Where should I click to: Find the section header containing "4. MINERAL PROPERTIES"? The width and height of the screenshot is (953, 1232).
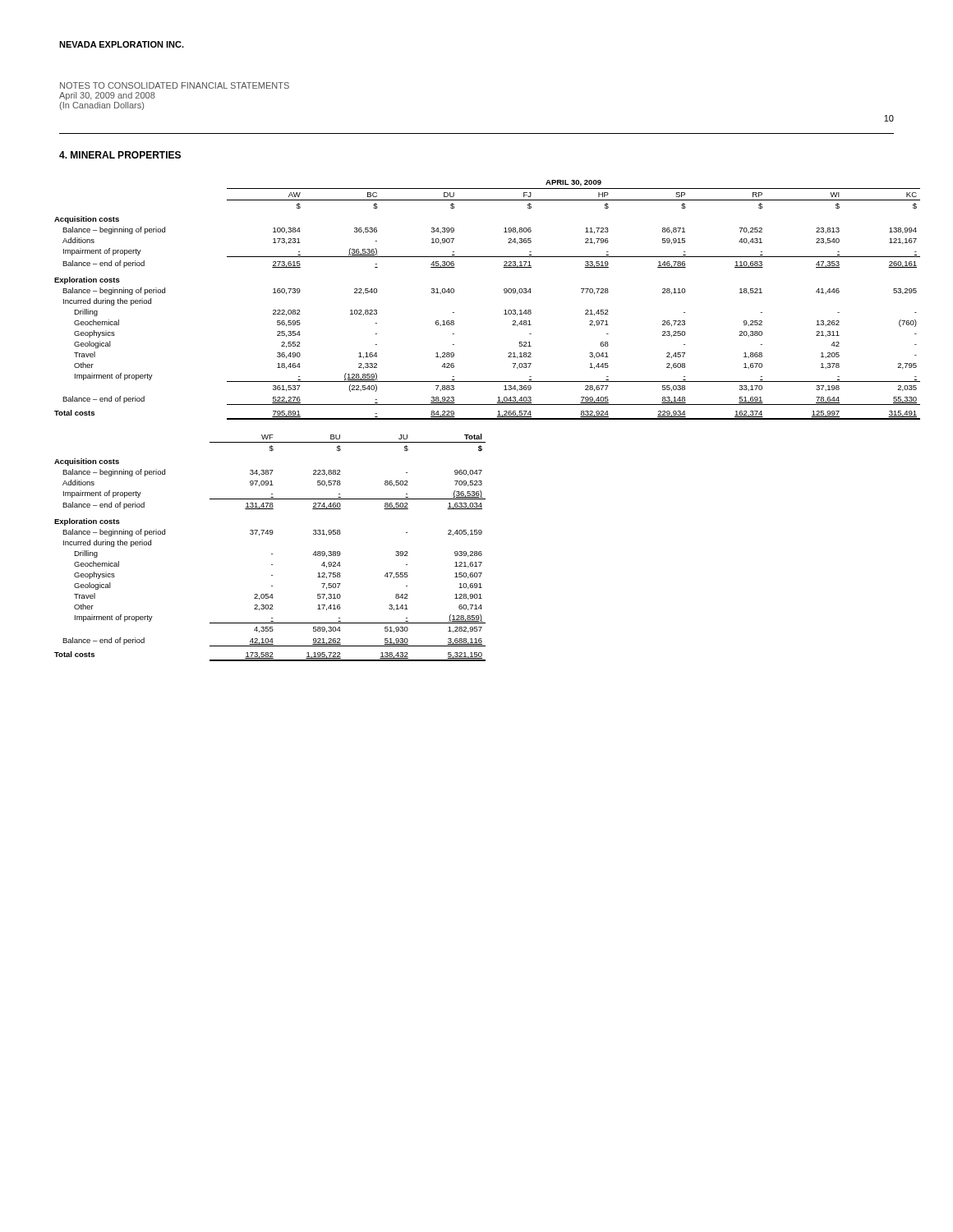pos(120,155)
